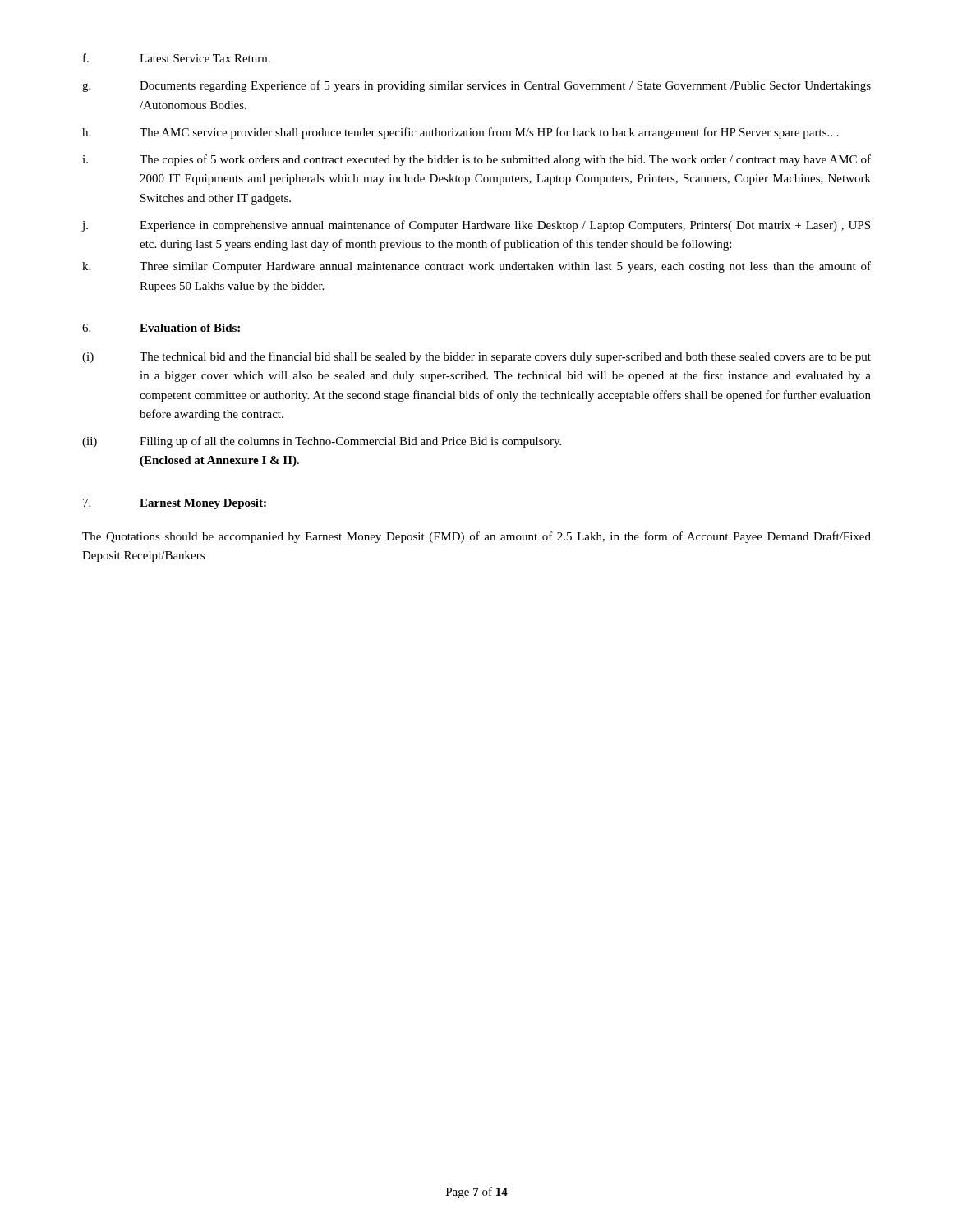Click on the passage starting "7. Earnest Money Deposit:"
This screenshot has width=953, height=1232.
pyautogui.click(x=175, y=503)
